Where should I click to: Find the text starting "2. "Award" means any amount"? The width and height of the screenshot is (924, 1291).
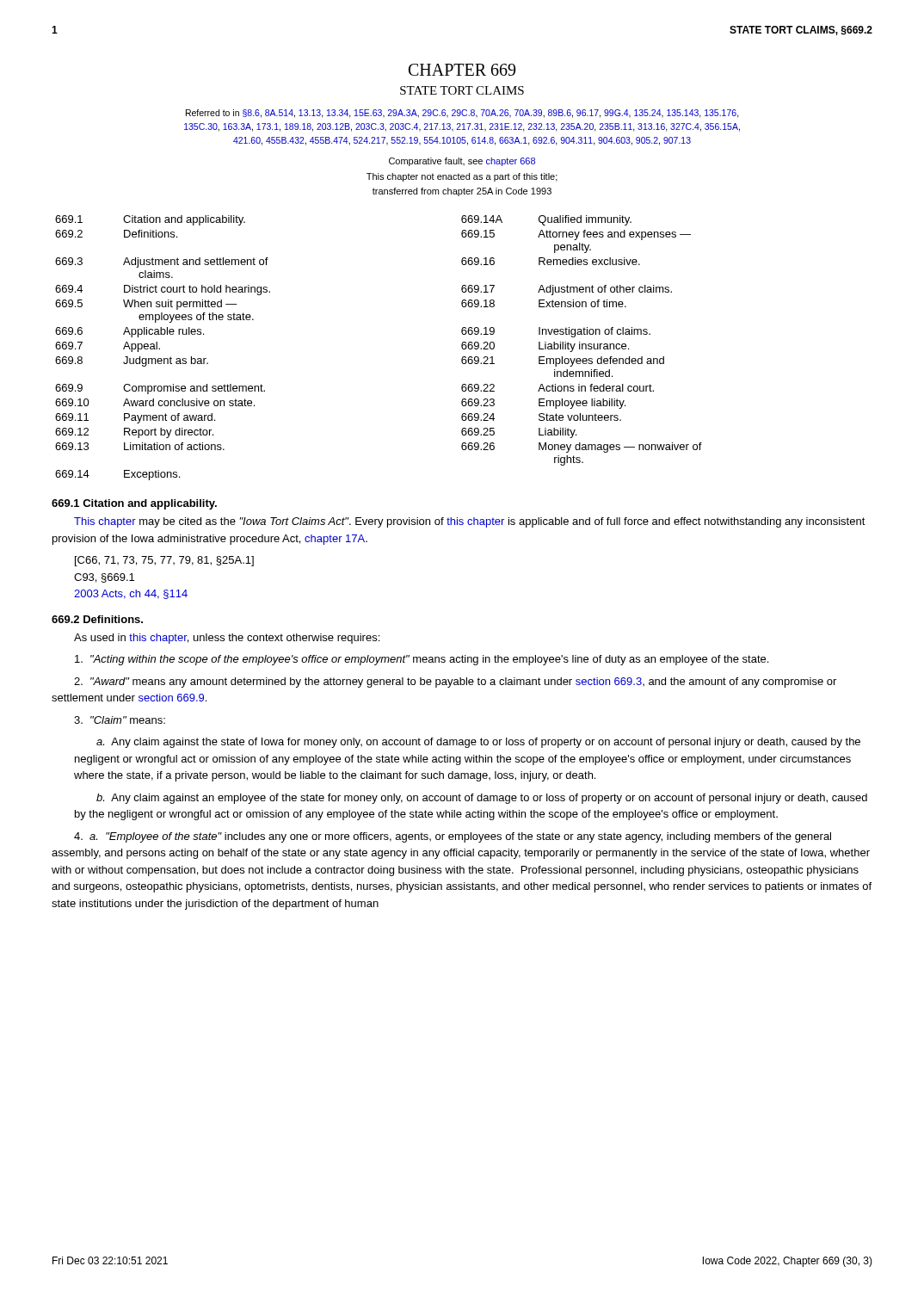point(462,689)
